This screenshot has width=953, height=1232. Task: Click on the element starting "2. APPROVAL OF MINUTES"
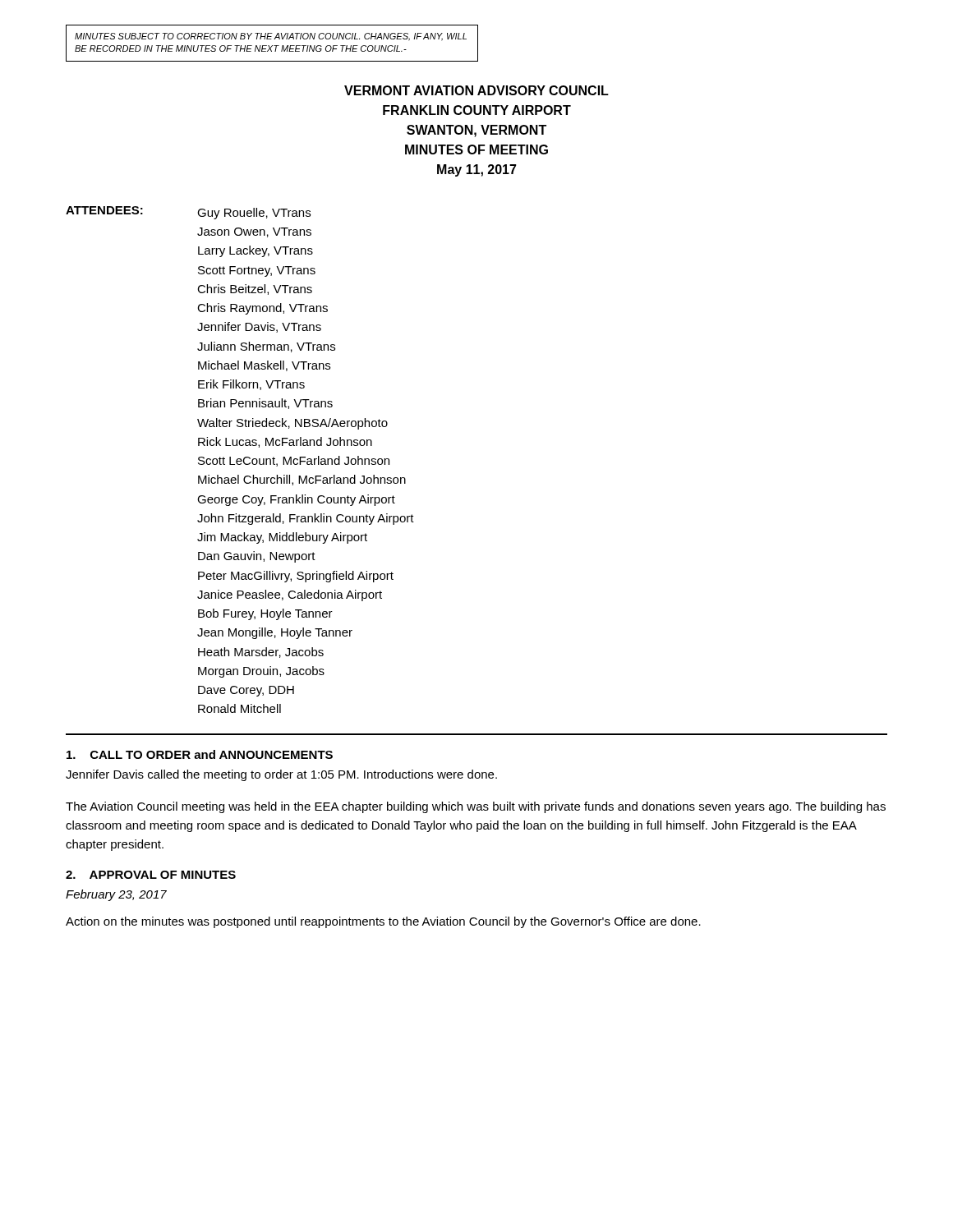pos(151,875)
